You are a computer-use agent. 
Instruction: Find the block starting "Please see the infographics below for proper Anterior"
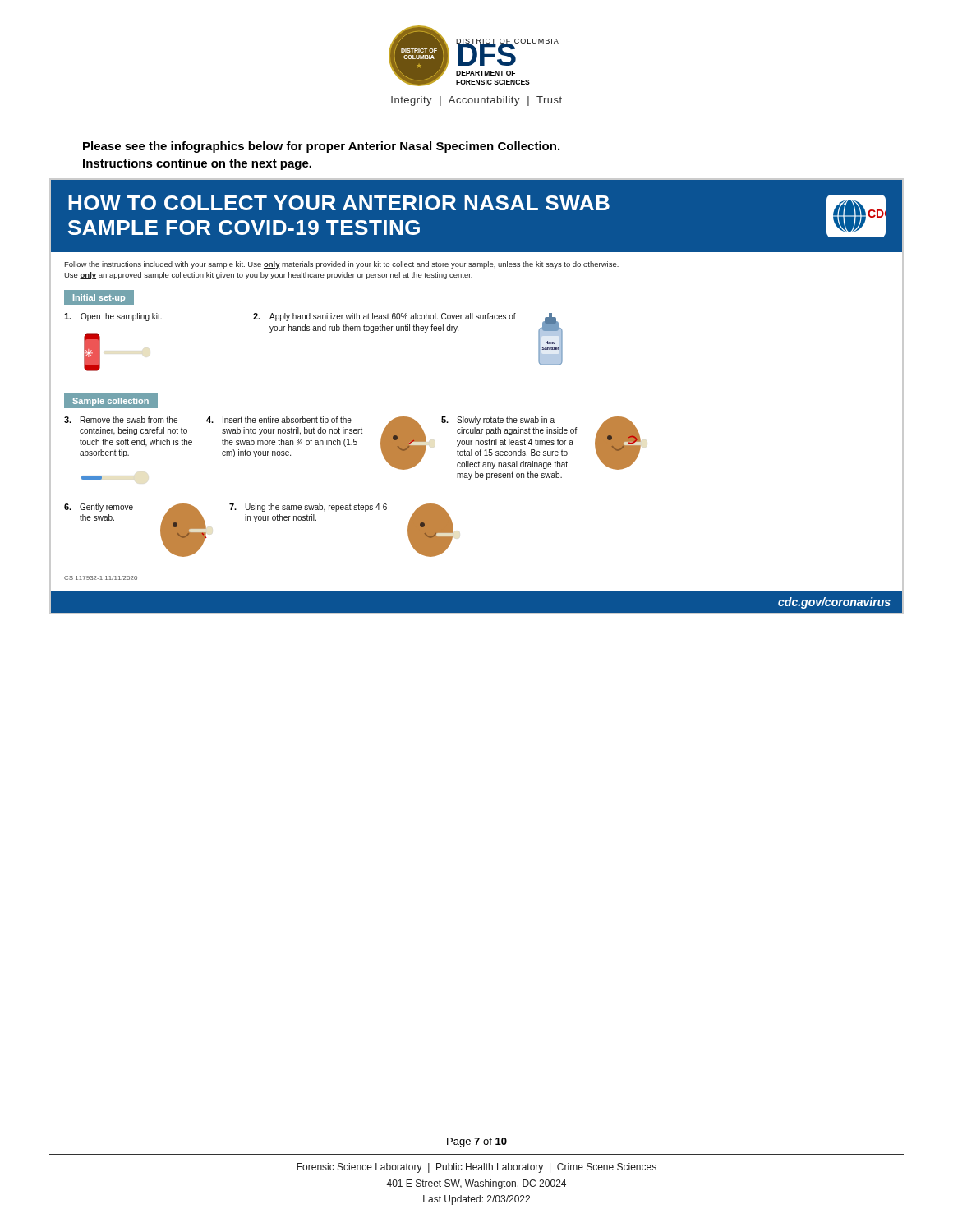476,154
